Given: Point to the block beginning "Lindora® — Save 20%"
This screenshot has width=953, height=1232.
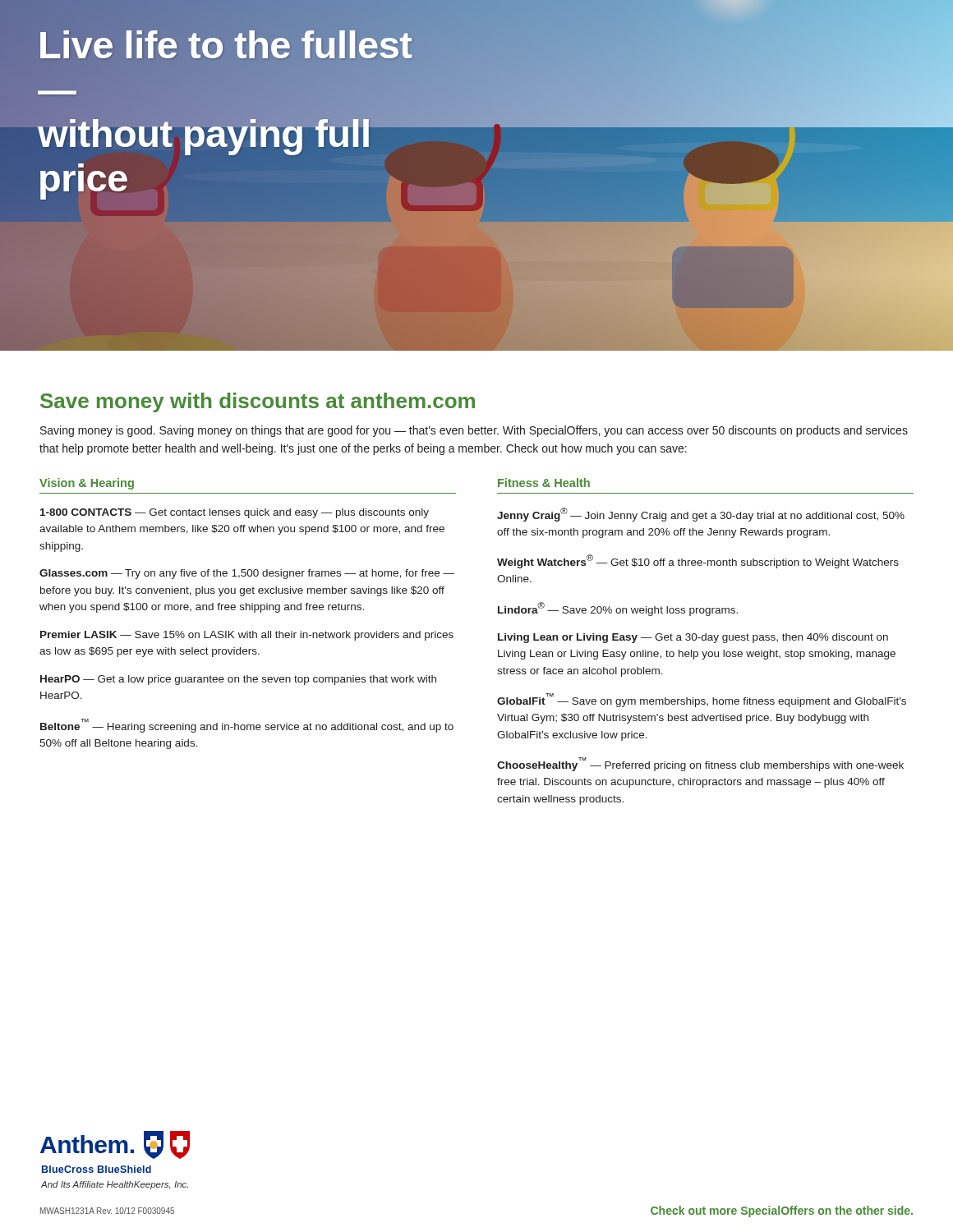Looking at the screenshot, I should coord(618,608).
